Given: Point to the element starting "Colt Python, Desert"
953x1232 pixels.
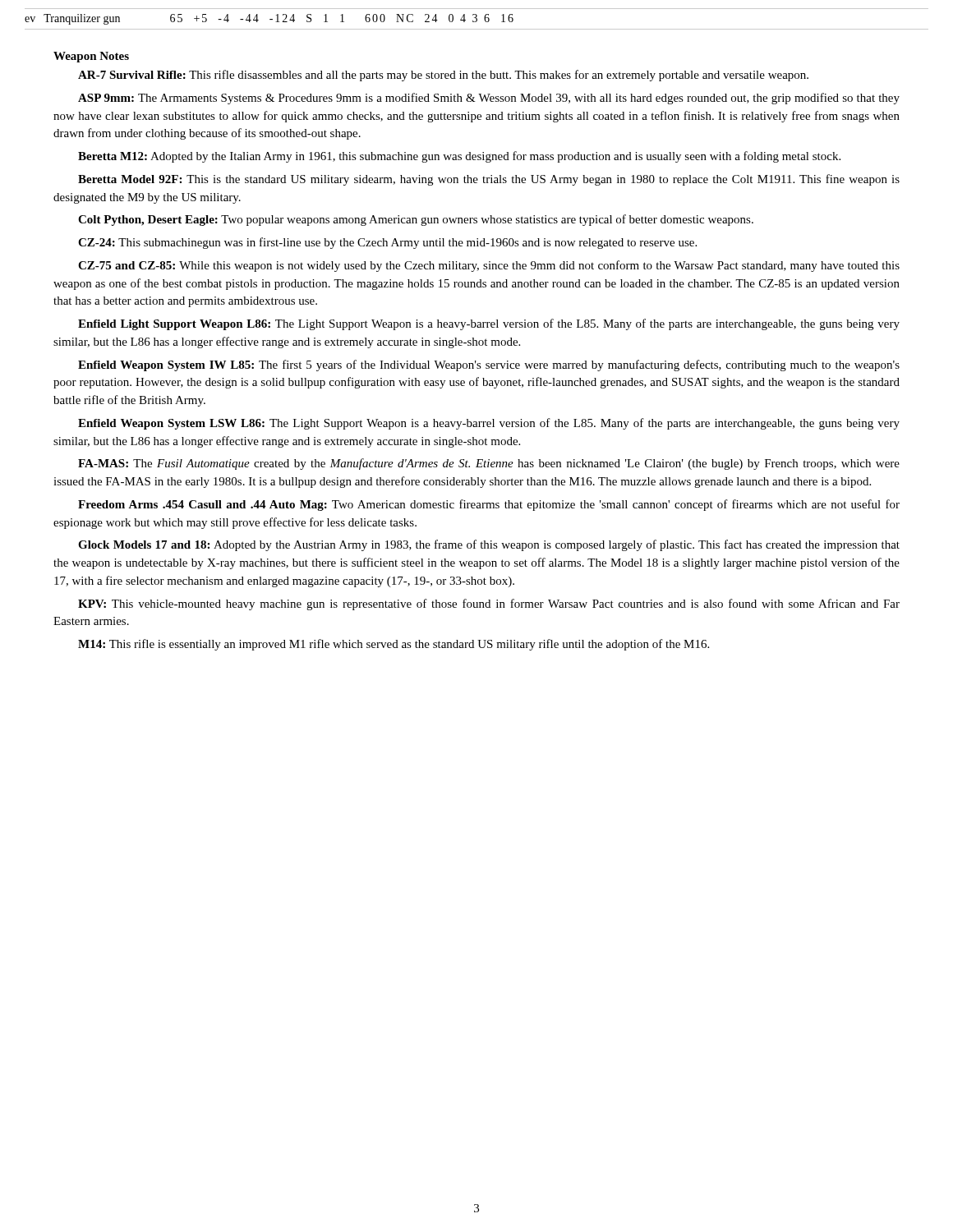Looking at the screenshot, I should point(416,219).
